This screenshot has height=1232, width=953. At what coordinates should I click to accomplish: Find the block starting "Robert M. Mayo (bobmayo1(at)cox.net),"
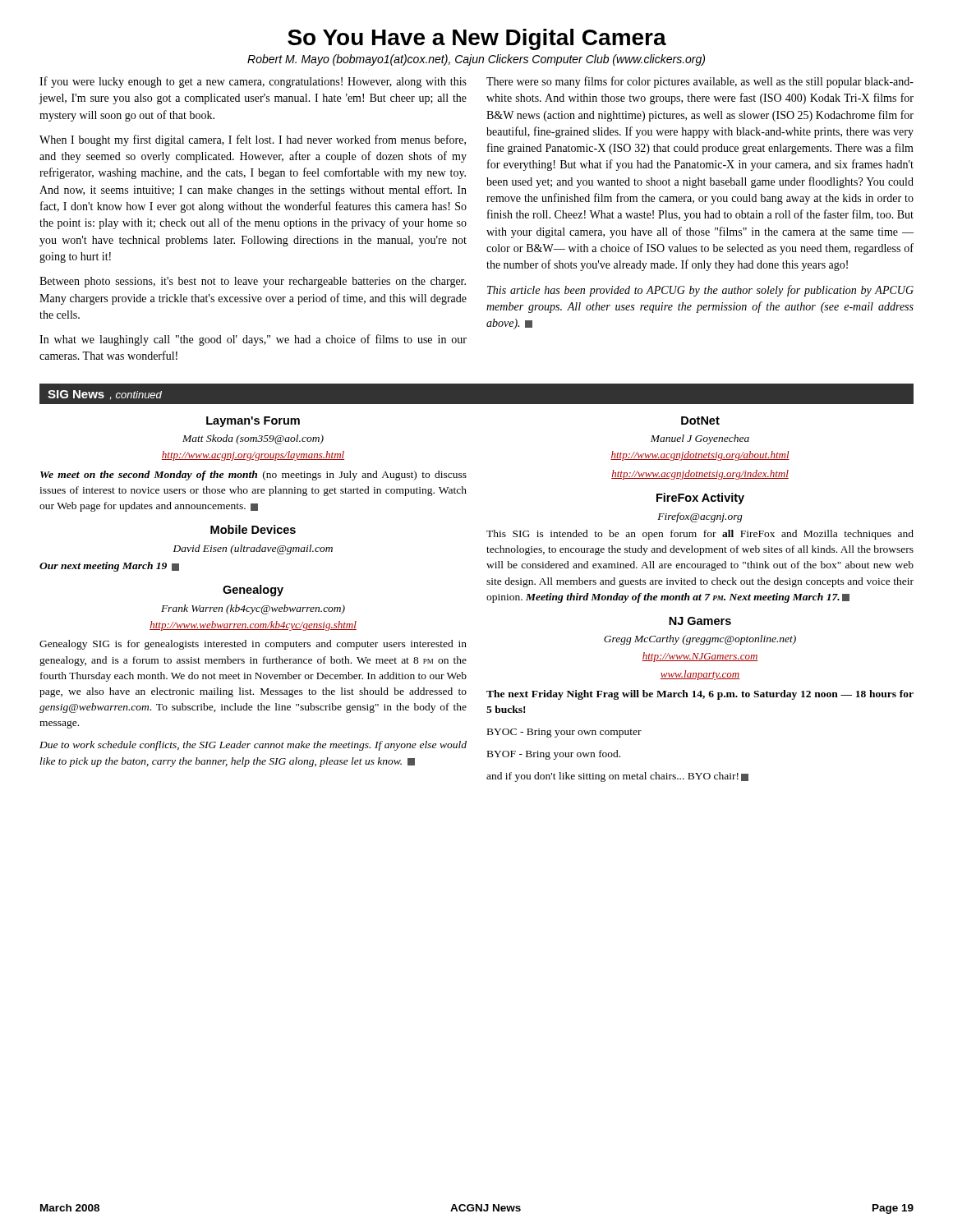coord(476,59)
